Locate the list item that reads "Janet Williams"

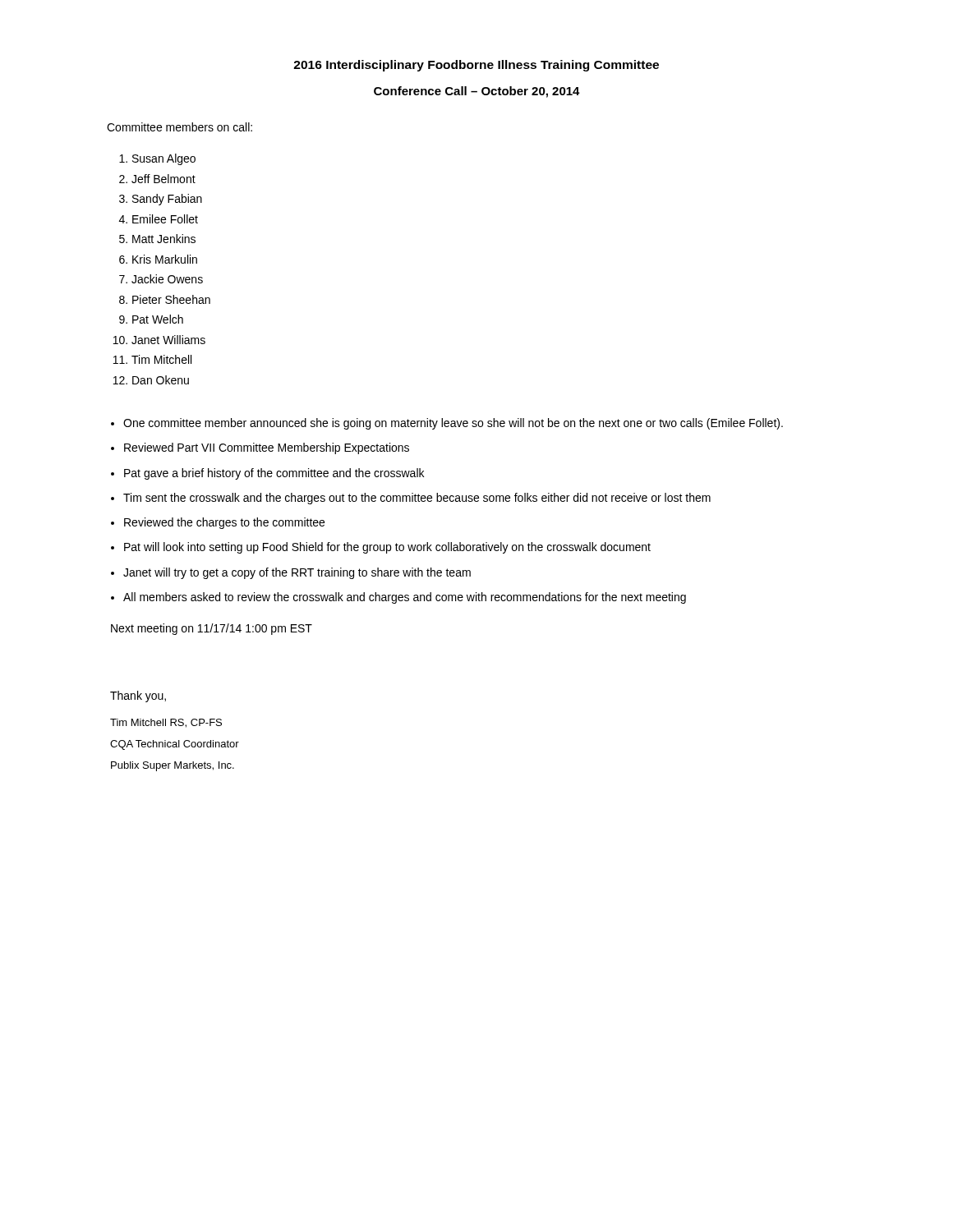(168, 340)
